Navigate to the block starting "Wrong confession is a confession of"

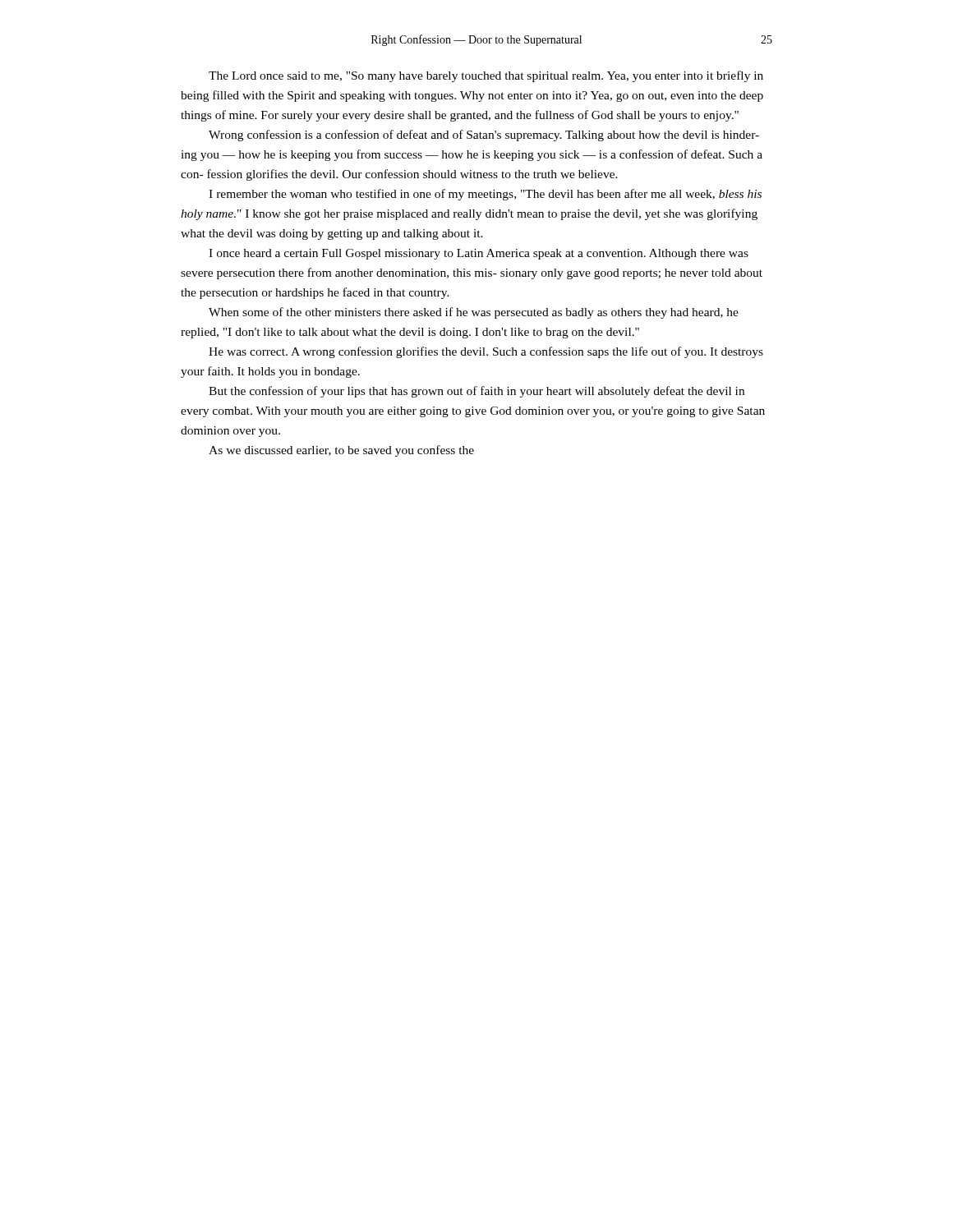point(476,154)
